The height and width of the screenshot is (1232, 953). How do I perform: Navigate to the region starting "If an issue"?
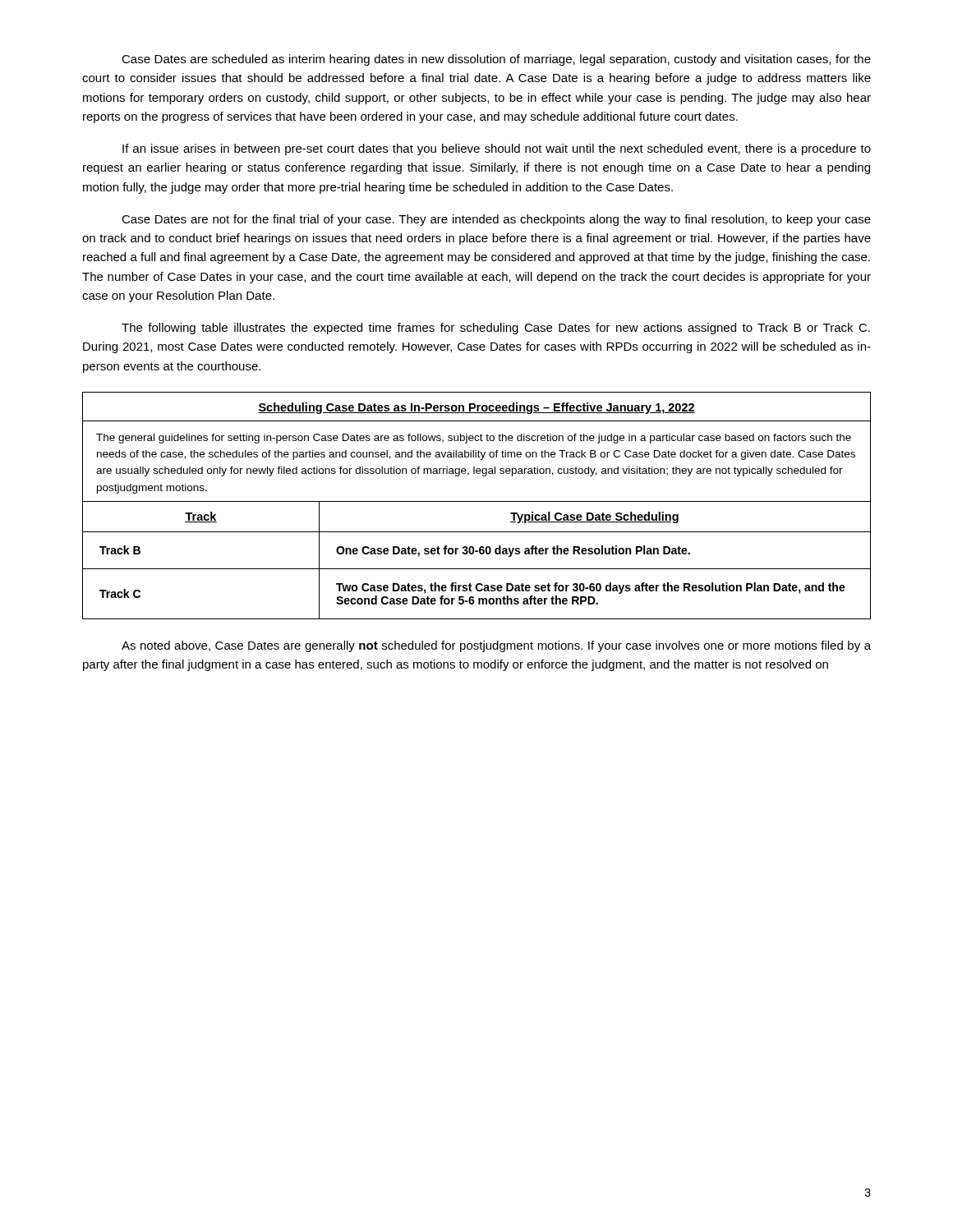click(476, 167)
